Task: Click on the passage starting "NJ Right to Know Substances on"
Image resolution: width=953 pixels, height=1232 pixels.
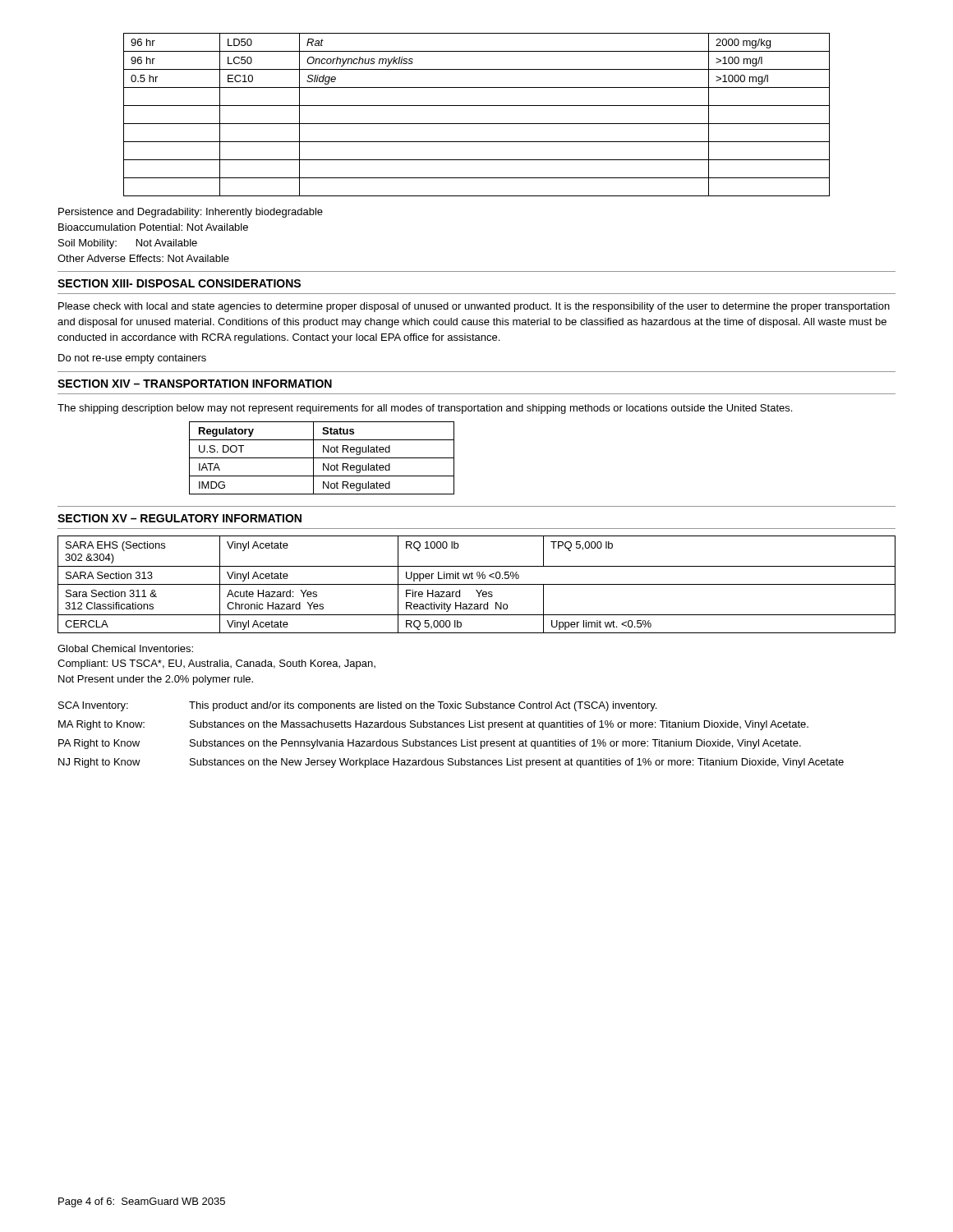Action: pyautogui.click(x=476, y=762)
